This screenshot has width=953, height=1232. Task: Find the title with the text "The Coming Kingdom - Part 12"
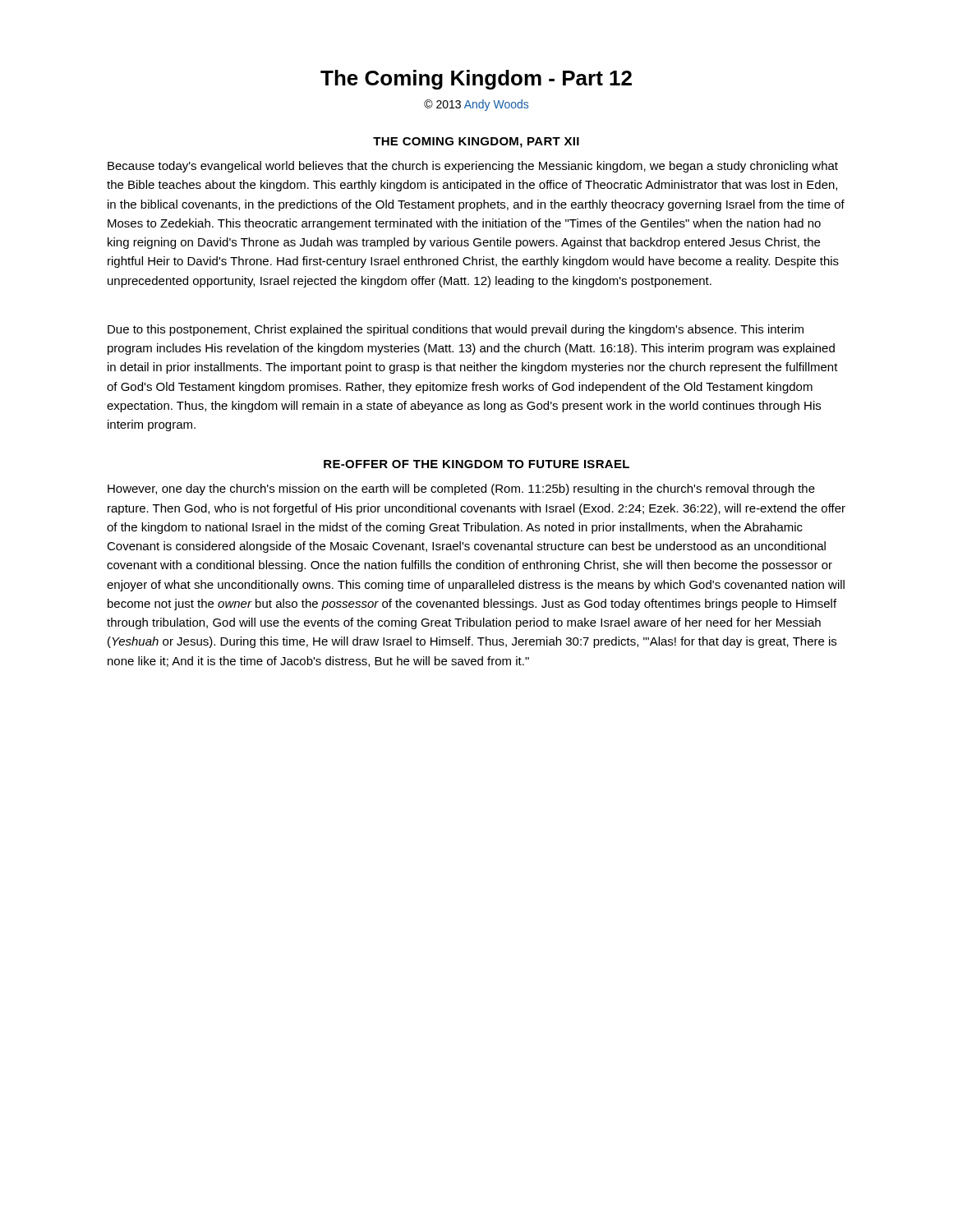[476, 78]
